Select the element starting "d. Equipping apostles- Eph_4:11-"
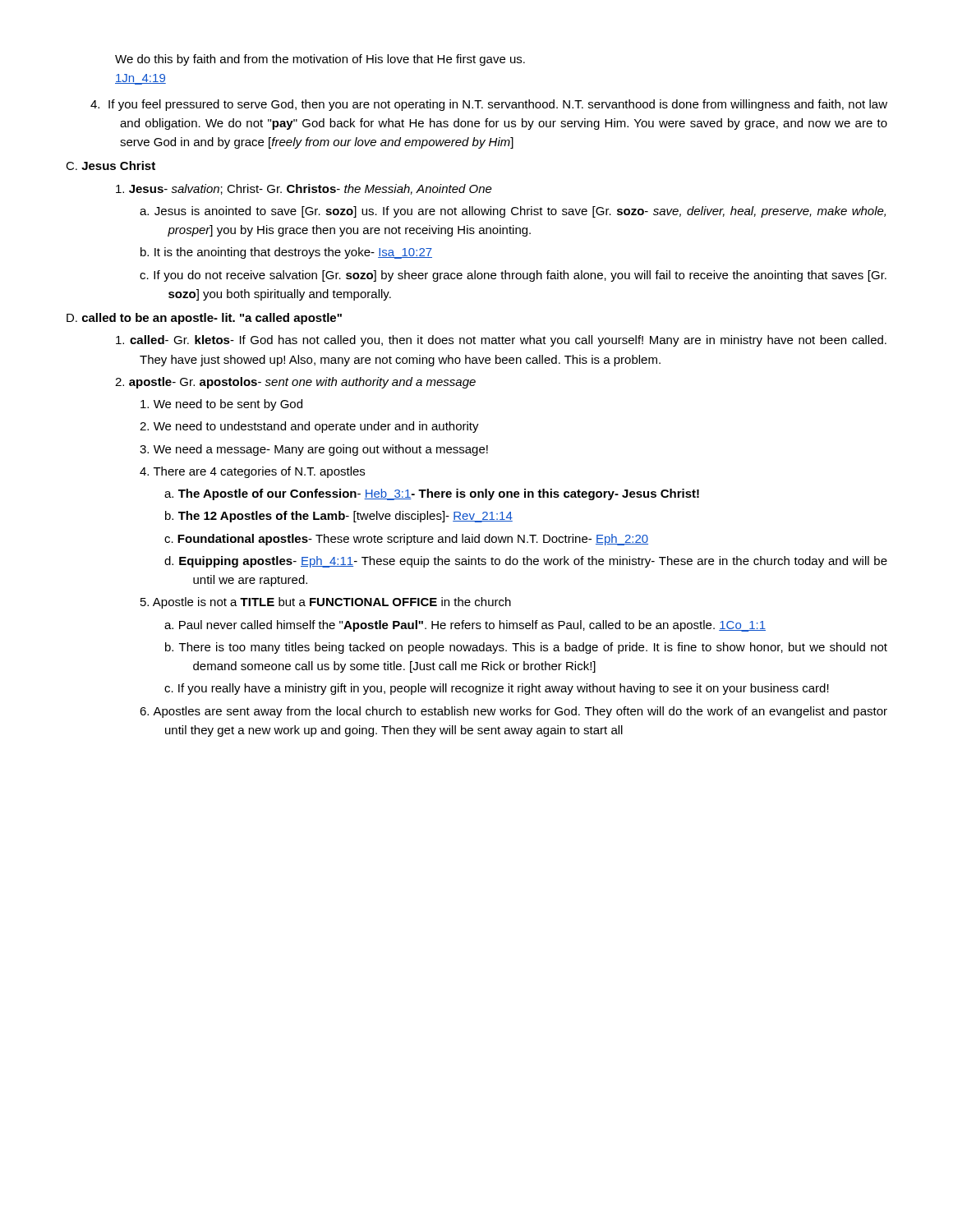953x1232 pixels. [x=526, y=570]
